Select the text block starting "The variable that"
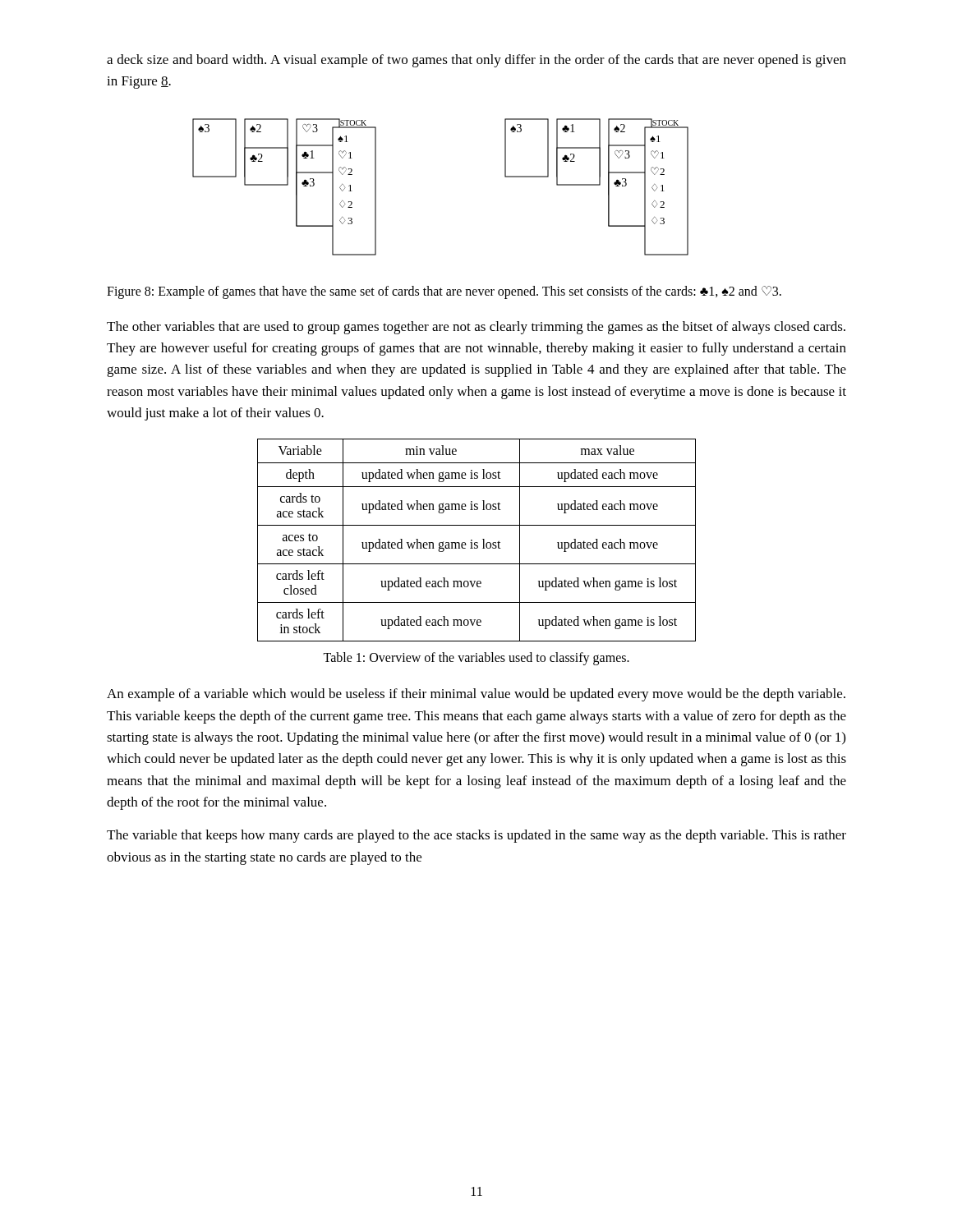This screenshot has height=1232, width=953. (x=476, y=846)
